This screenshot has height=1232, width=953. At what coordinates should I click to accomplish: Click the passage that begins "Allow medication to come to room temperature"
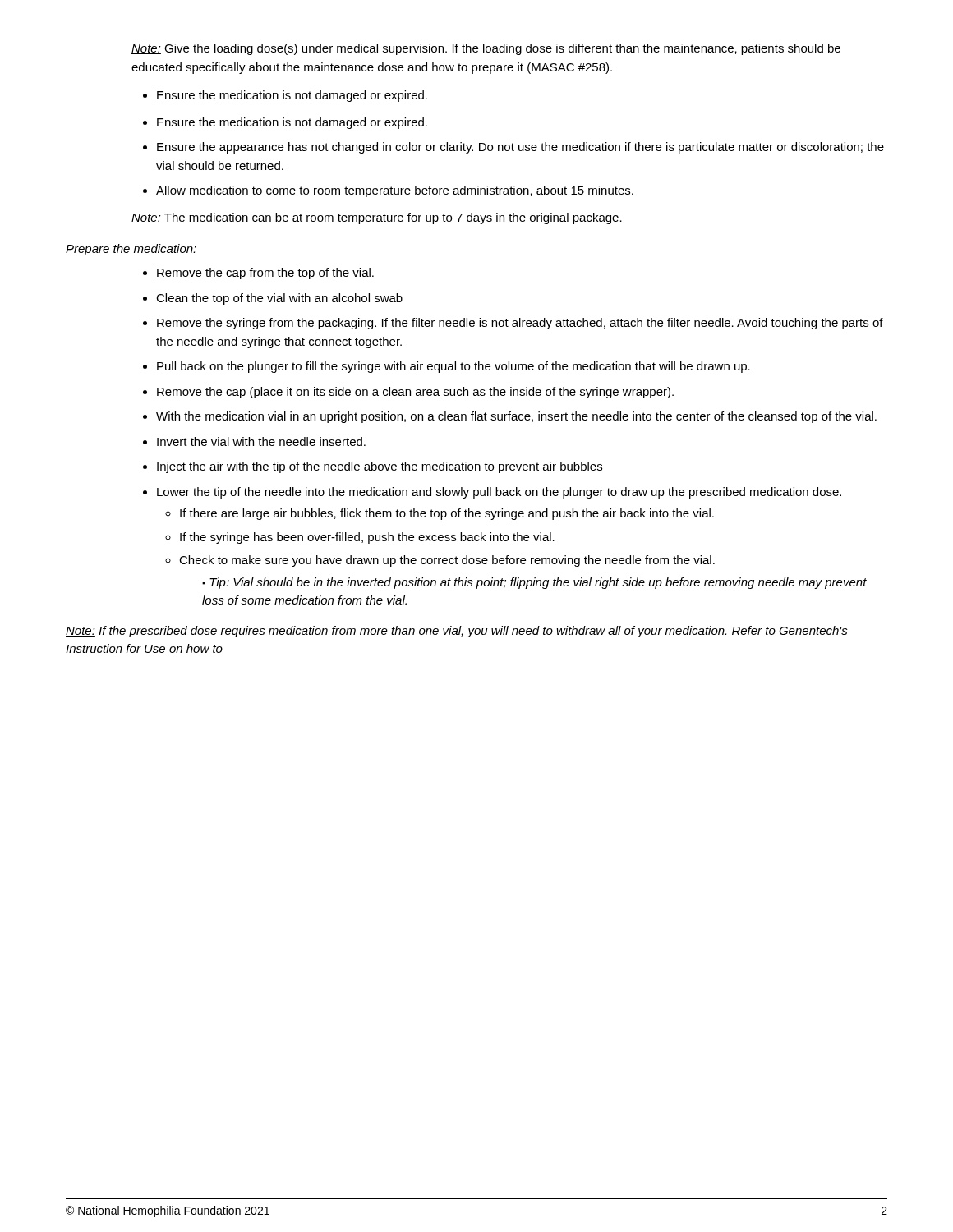point(395,190)
